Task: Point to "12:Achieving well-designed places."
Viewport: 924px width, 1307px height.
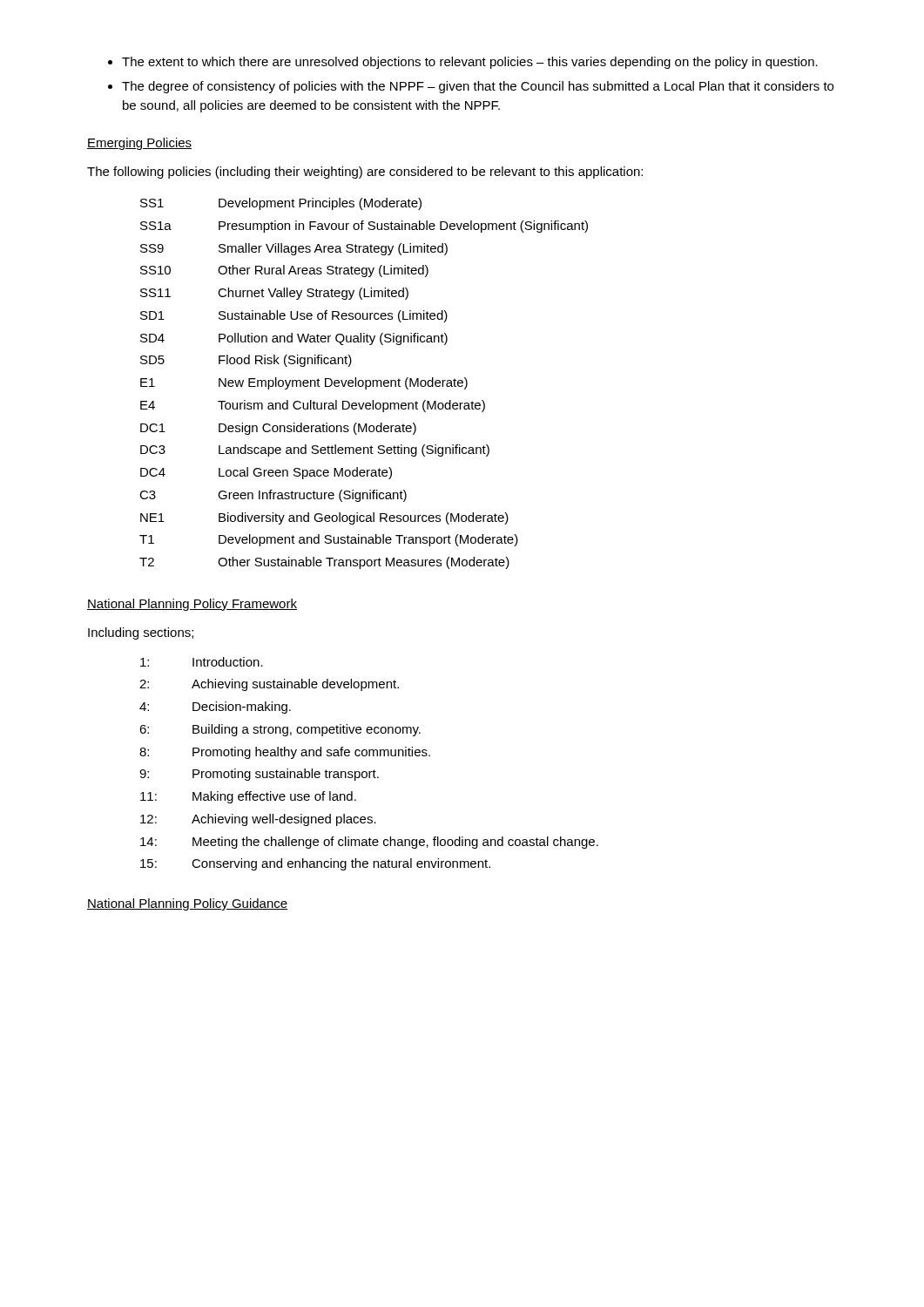Action: [x=258, y=819]
